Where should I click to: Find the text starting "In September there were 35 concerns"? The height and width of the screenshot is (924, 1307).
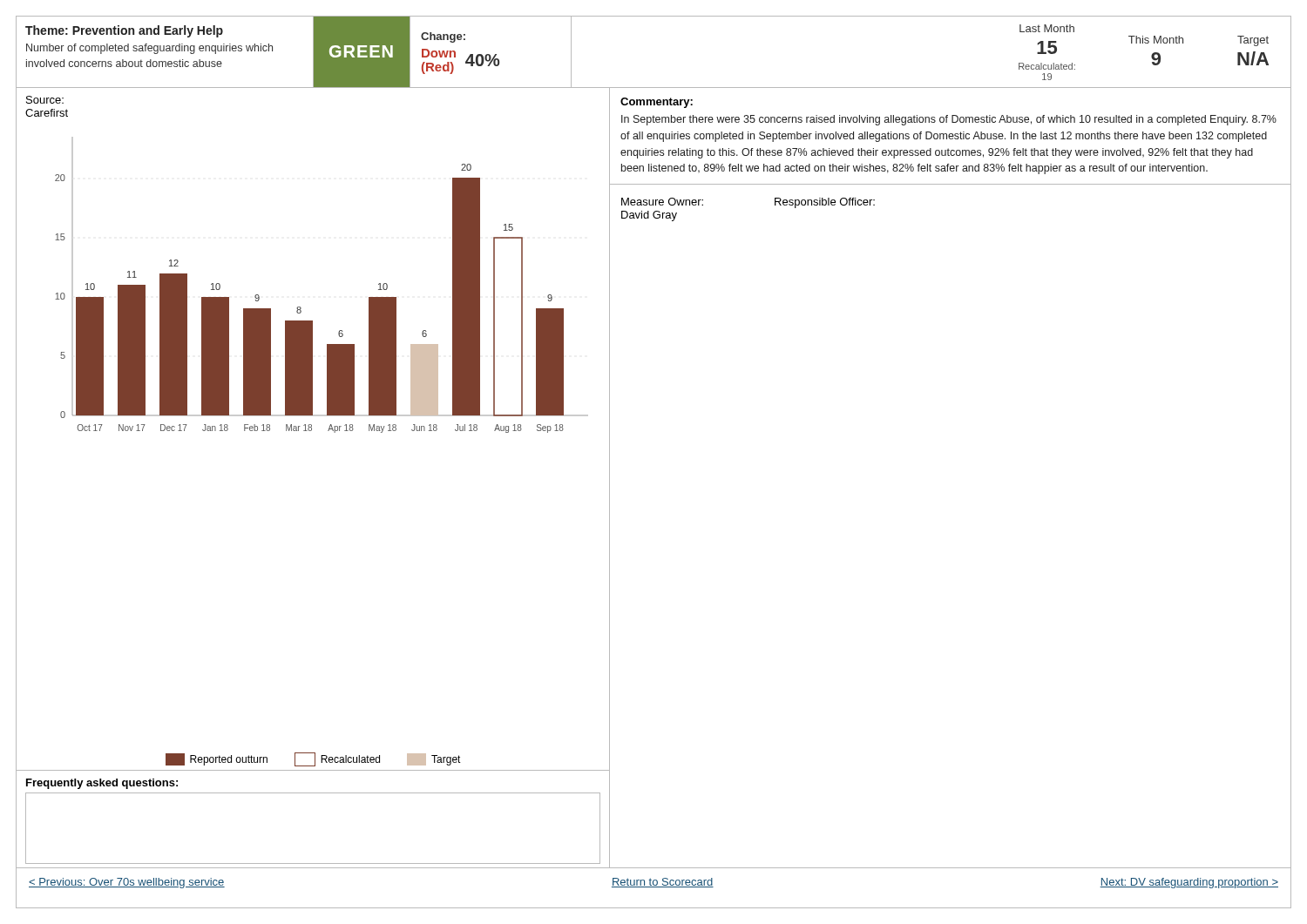[948, 144]
